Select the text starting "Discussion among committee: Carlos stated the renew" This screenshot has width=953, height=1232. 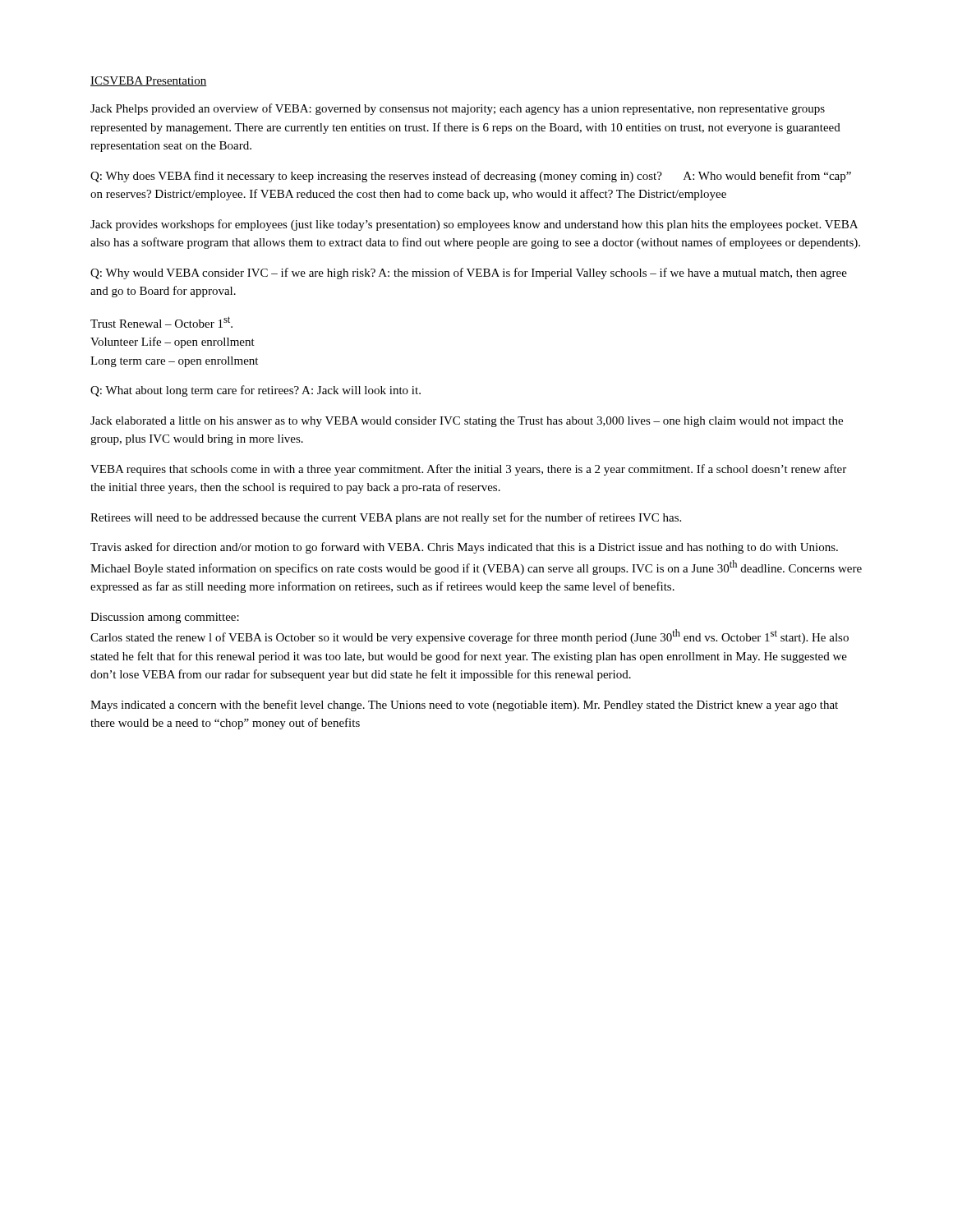click(x=470, y=645)
